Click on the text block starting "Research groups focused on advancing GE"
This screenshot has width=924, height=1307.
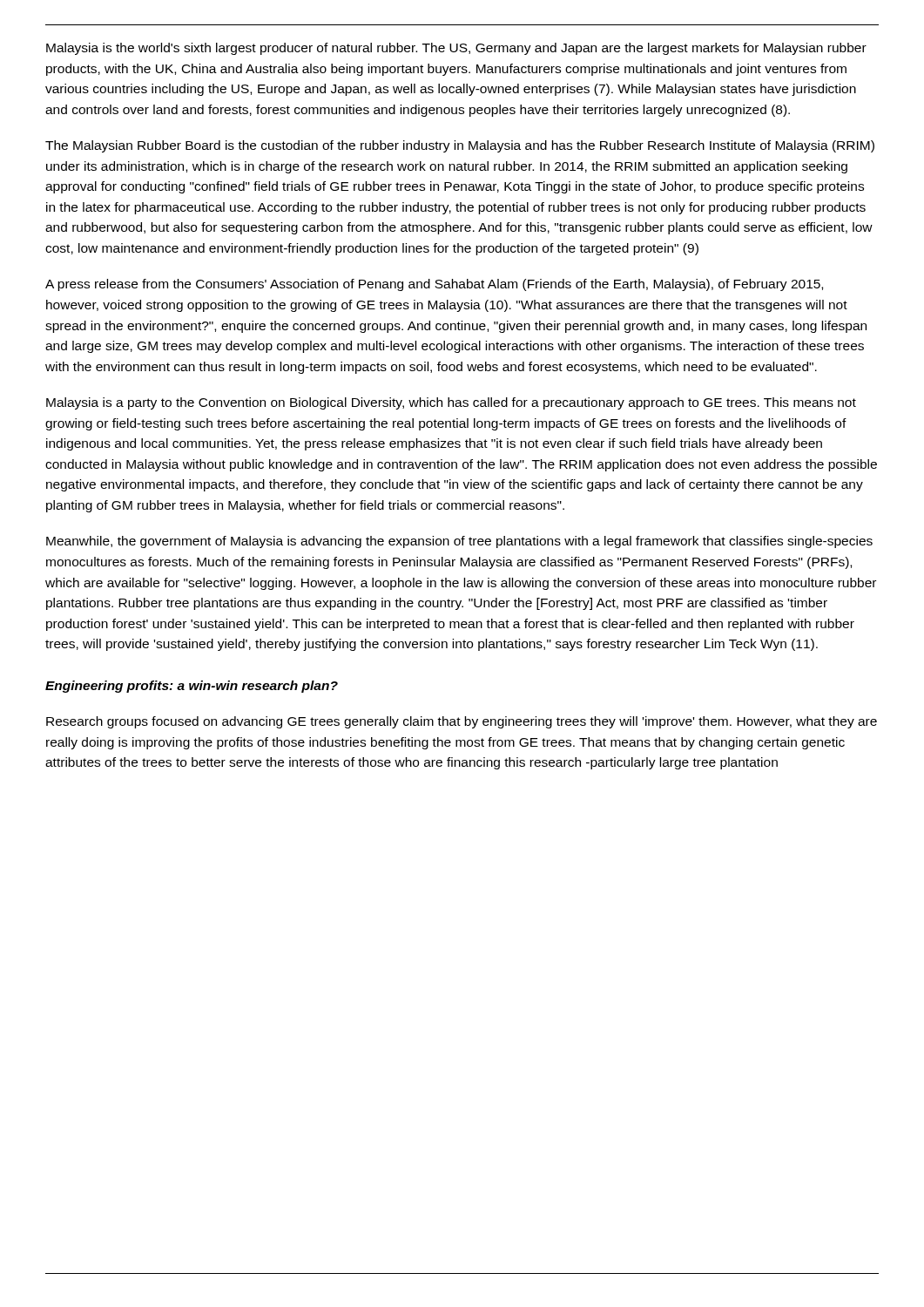[461, 742]
